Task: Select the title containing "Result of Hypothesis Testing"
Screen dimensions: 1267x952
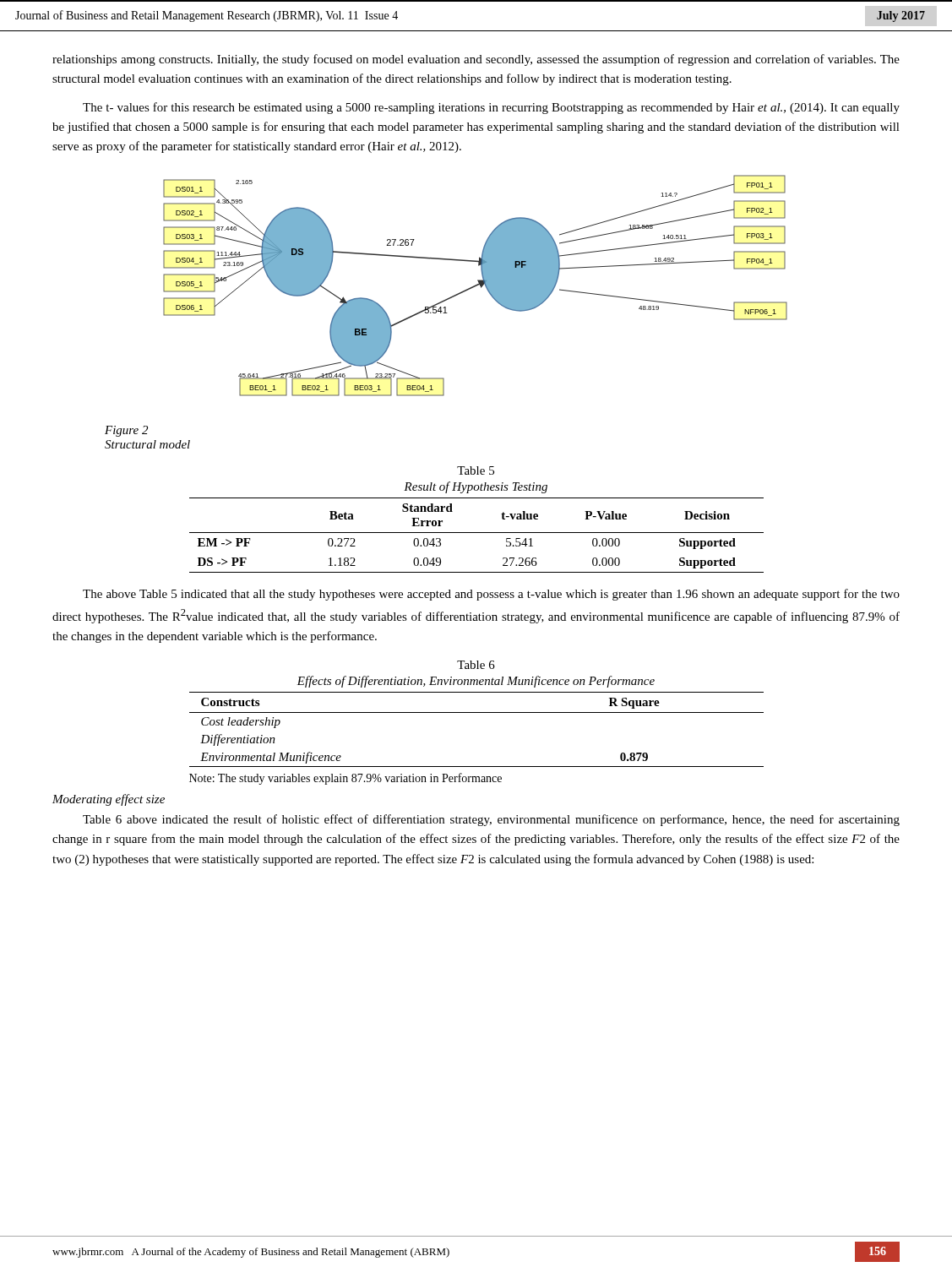Action: pyautogui.click(x=476, y=487)
